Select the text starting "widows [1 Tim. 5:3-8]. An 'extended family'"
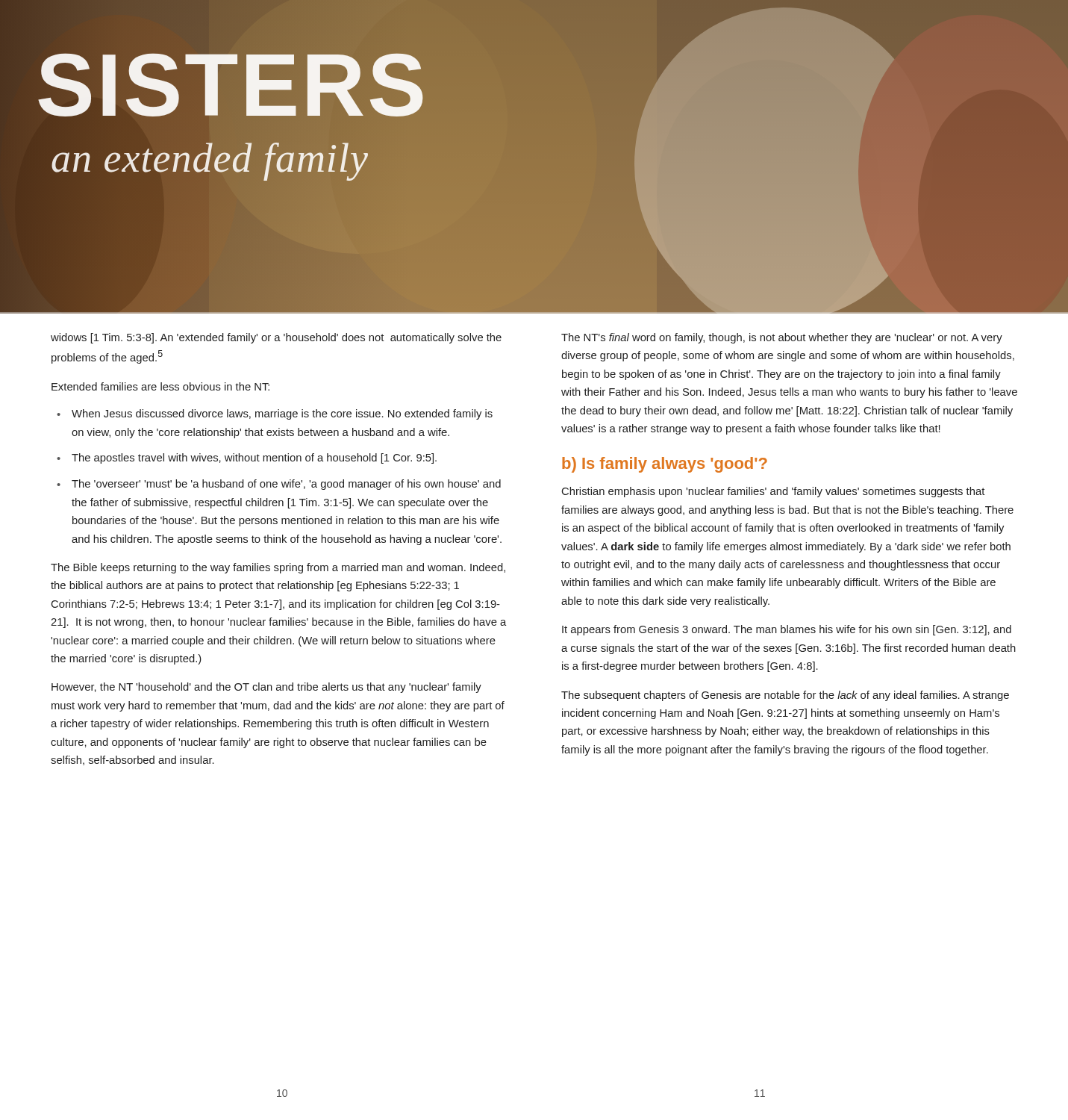 (x=276, y=348)
